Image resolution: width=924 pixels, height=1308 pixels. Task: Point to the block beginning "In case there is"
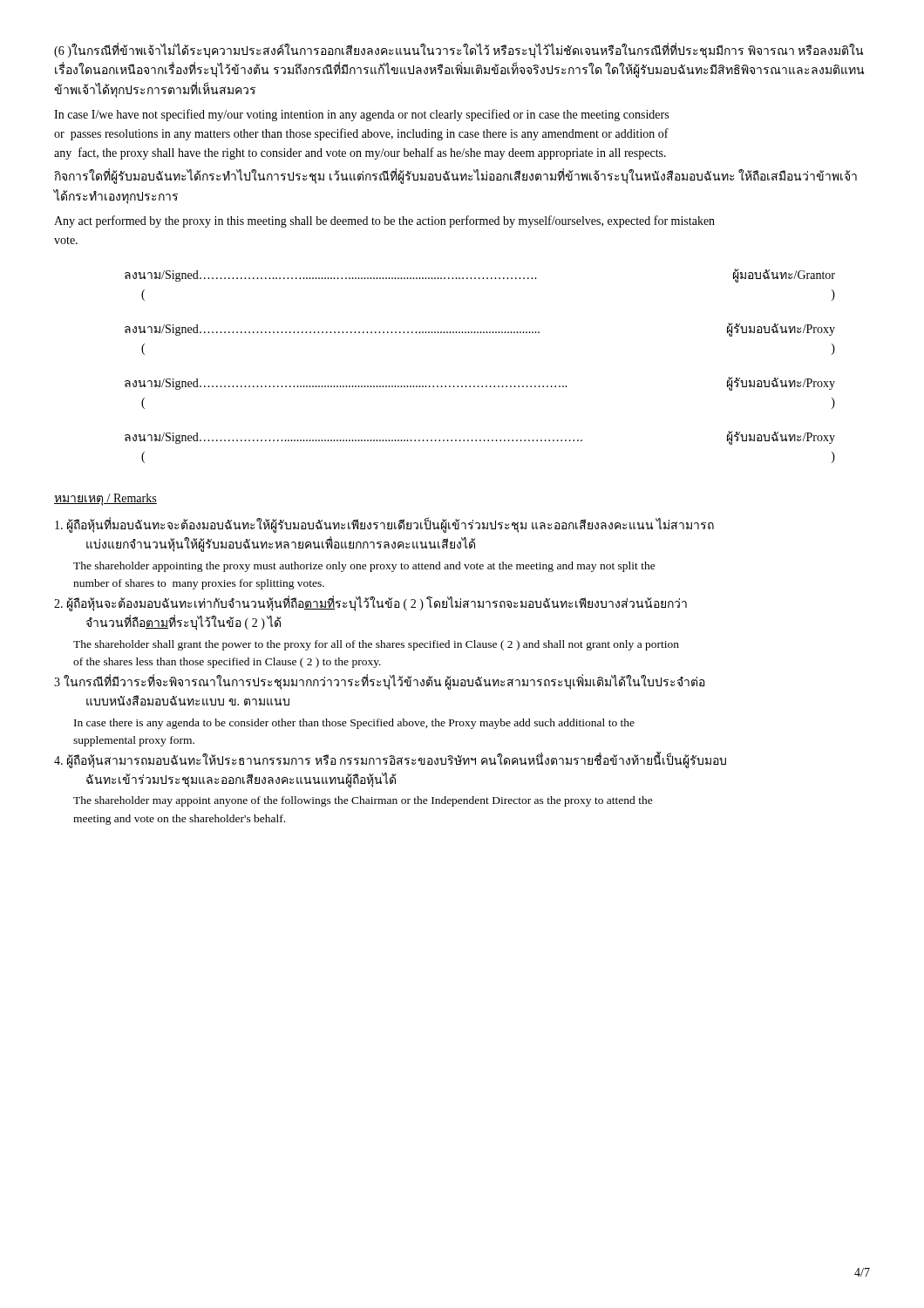point(354,731)
